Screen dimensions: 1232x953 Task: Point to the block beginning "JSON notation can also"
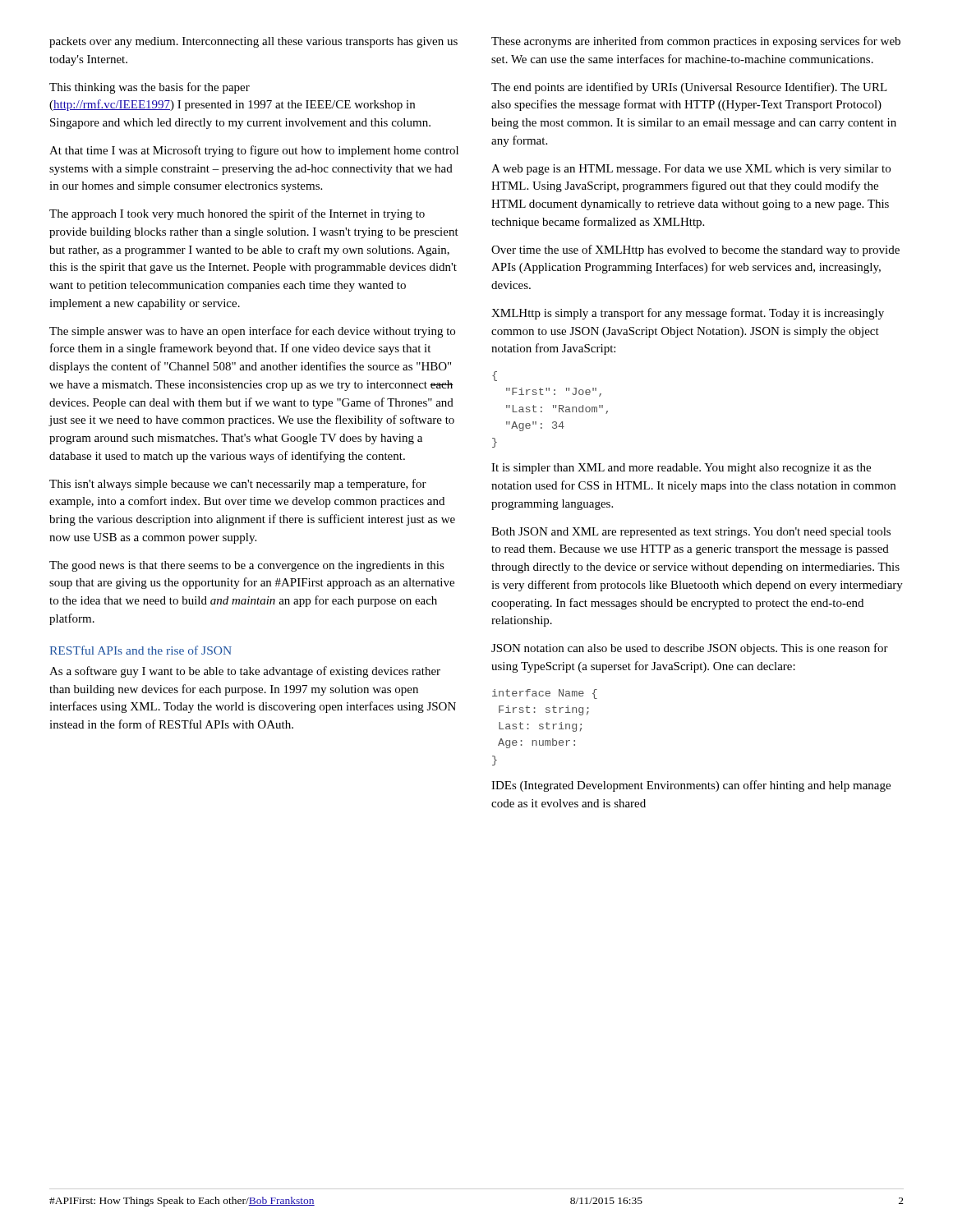click(x=698, y=658)
